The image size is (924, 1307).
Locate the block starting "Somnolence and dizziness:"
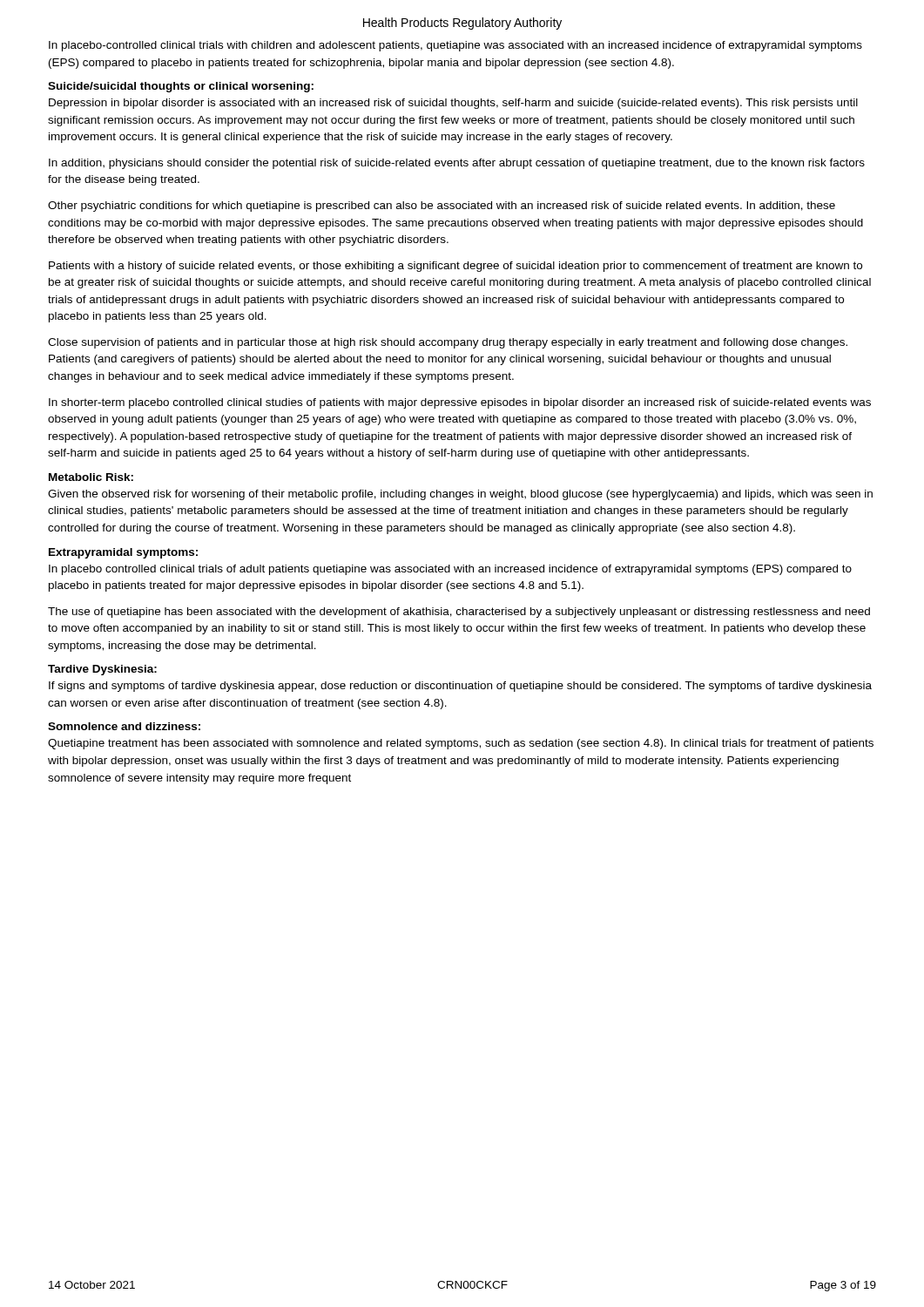(125, 727)
